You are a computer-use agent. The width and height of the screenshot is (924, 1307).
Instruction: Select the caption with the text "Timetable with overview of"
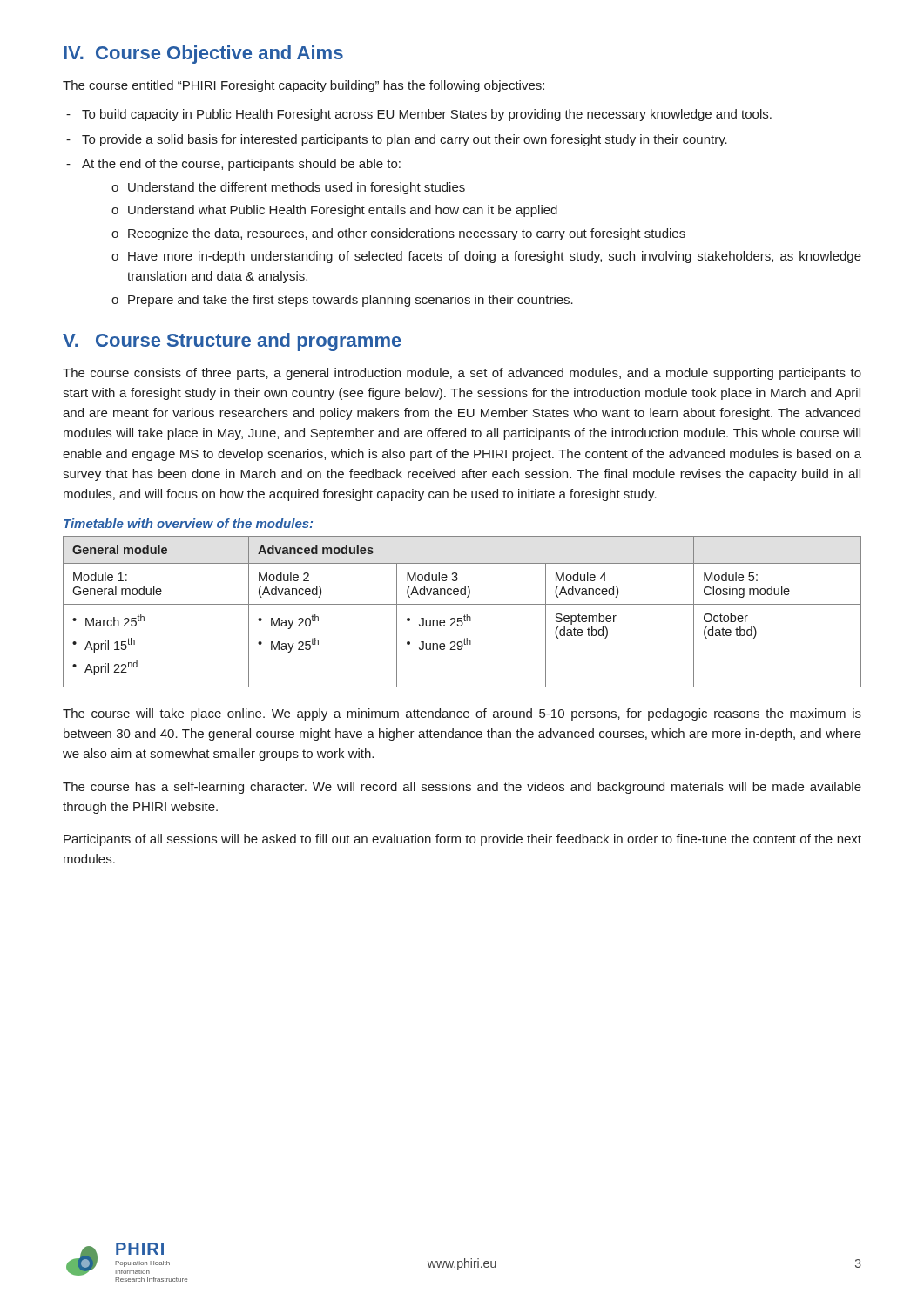point(188,523)
